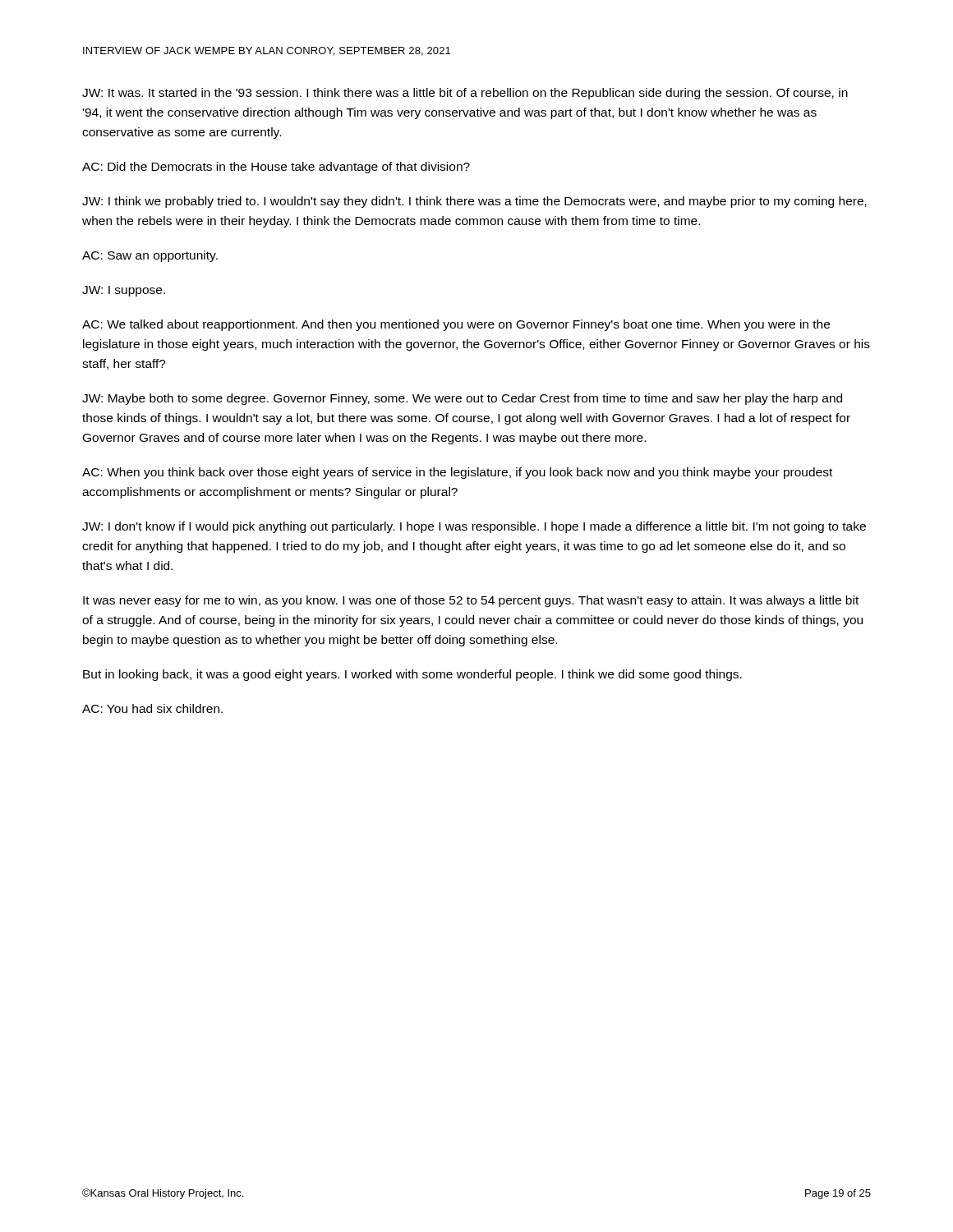The height and width of the screenshot is (1232, 953).
Task: Point to the element starting "It was never easy for"
Action: click(473, 620)
